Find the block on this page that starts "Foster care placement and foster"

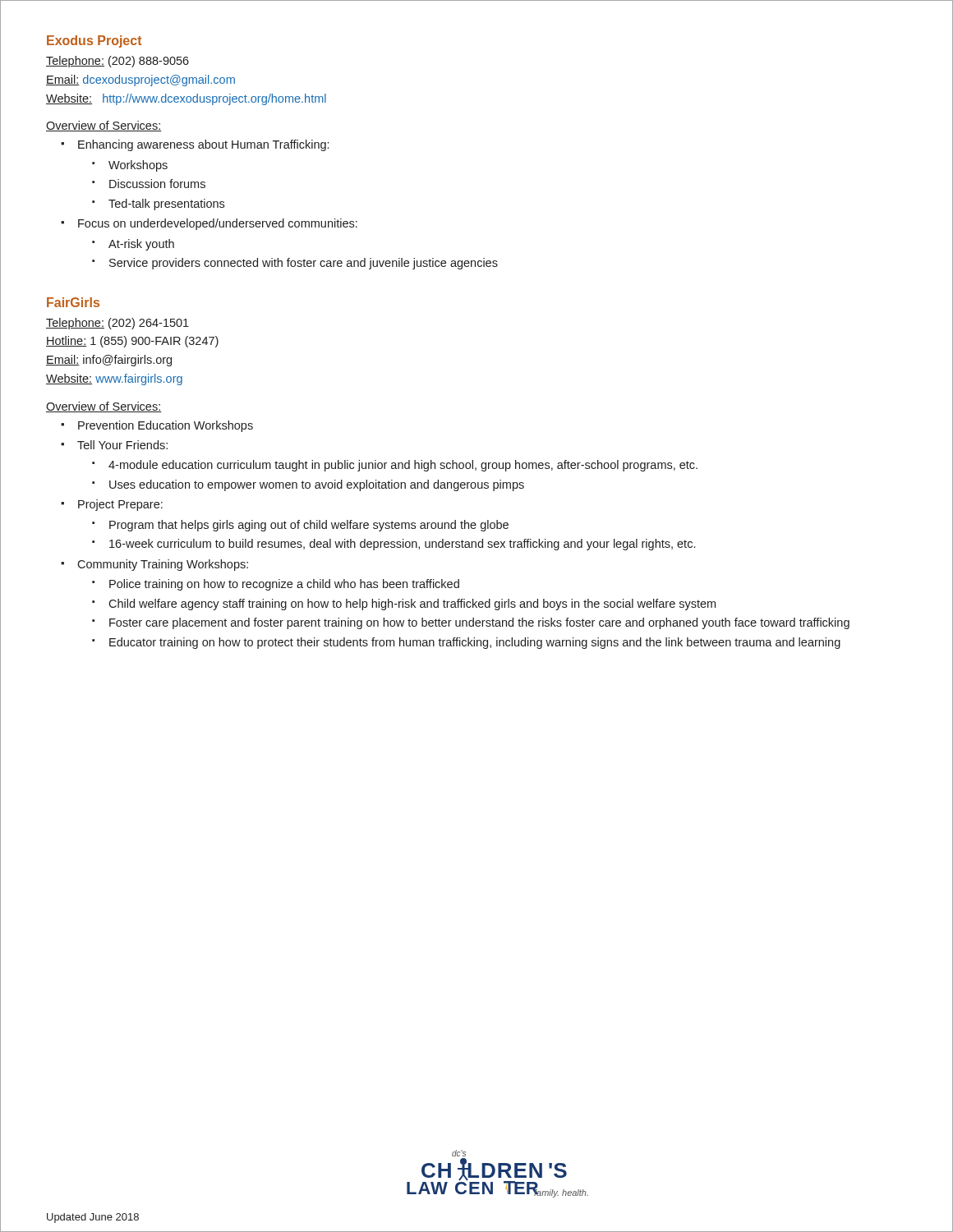point(479,623)
